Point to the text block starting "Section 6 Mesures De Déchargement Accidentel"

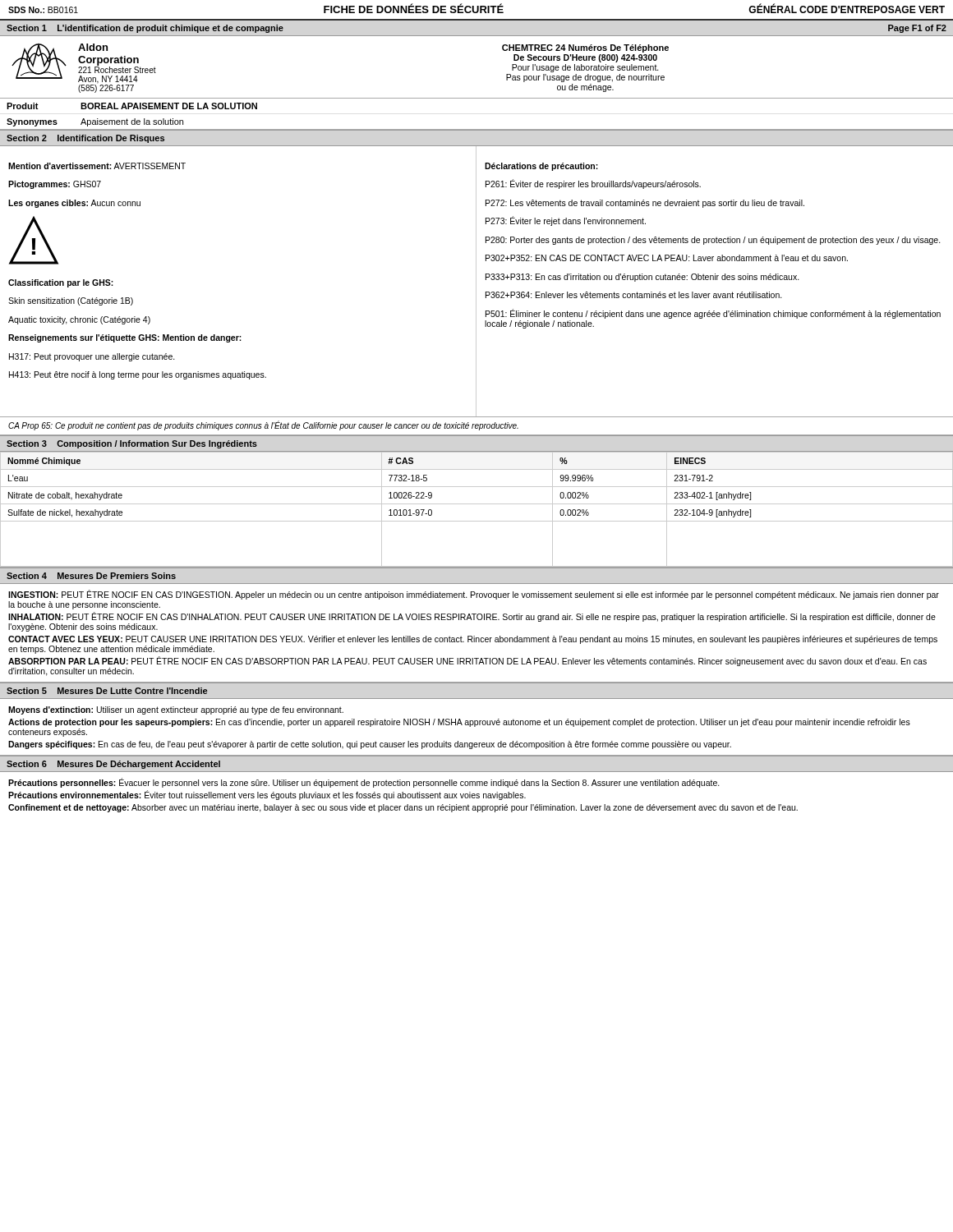(x=114, y=764)
